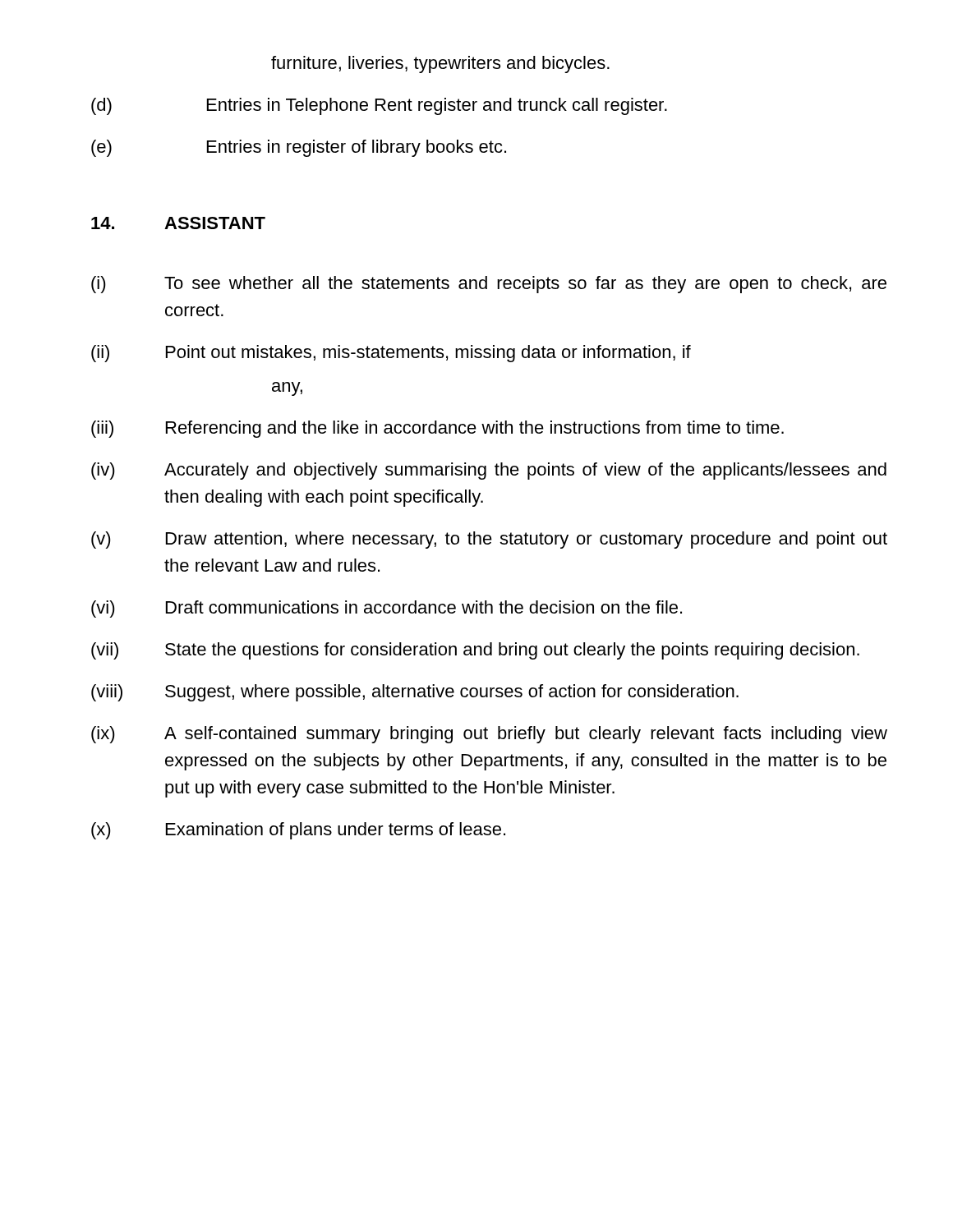Navigate to the passage starting "(ii) Point out mistakes, mis-statements, missing data or"
Screen dimensions: 1232x953
click(x=489, y=352)
